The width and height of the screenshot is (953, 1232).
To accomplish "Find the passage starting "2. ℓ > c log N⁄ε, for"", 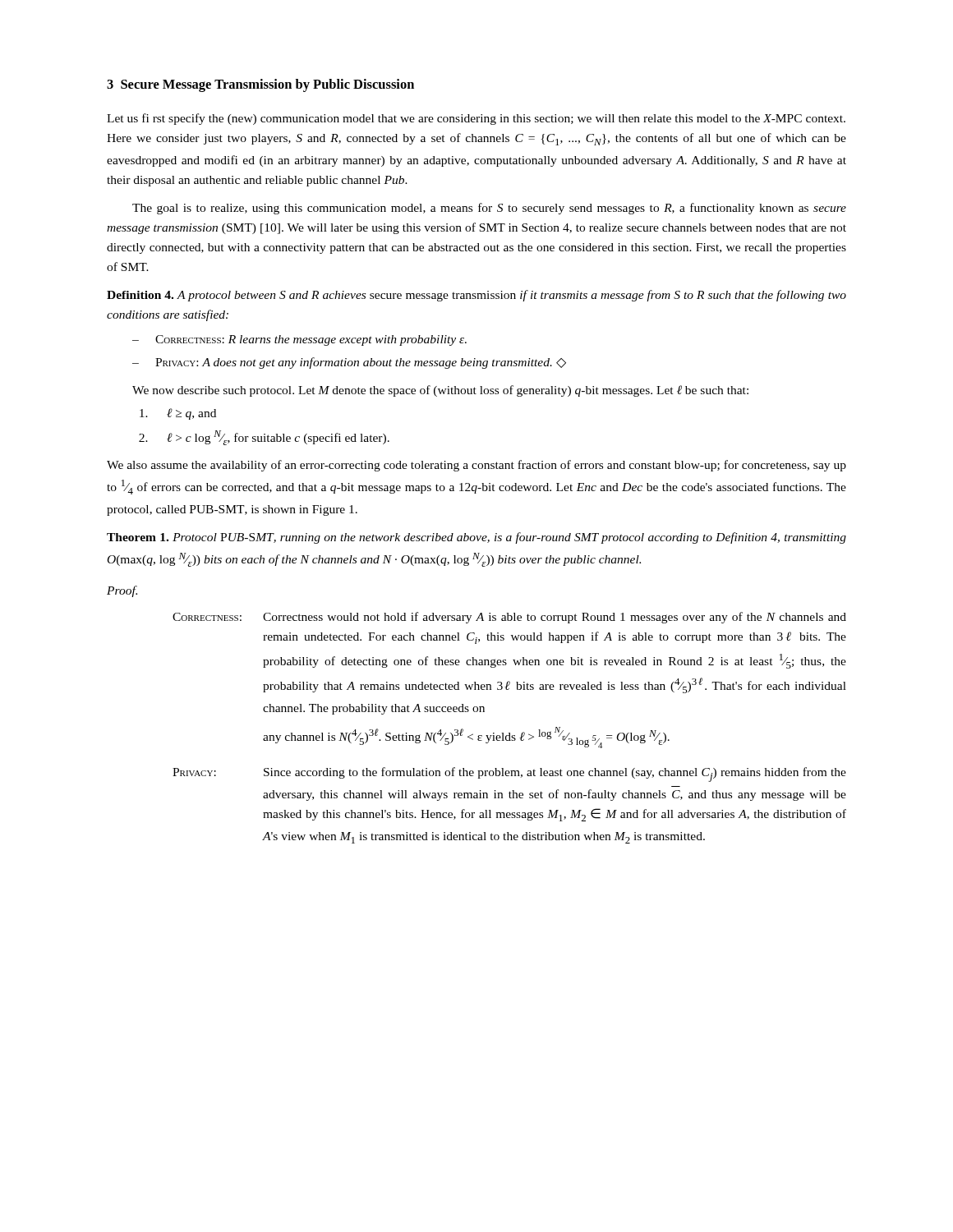I will [264, 438].
